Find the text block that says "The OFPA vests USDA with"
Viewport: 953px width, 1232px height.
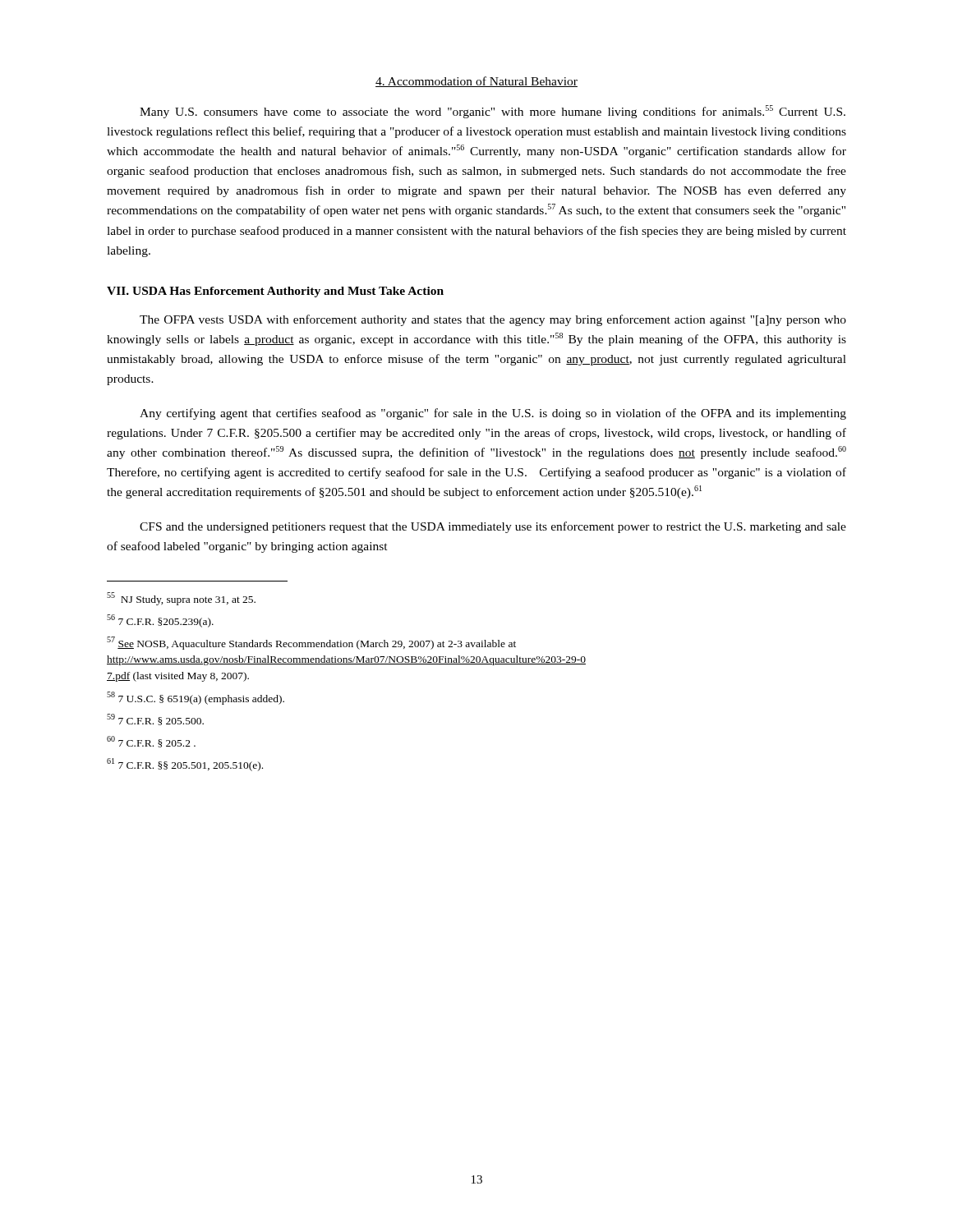[476, 348]
